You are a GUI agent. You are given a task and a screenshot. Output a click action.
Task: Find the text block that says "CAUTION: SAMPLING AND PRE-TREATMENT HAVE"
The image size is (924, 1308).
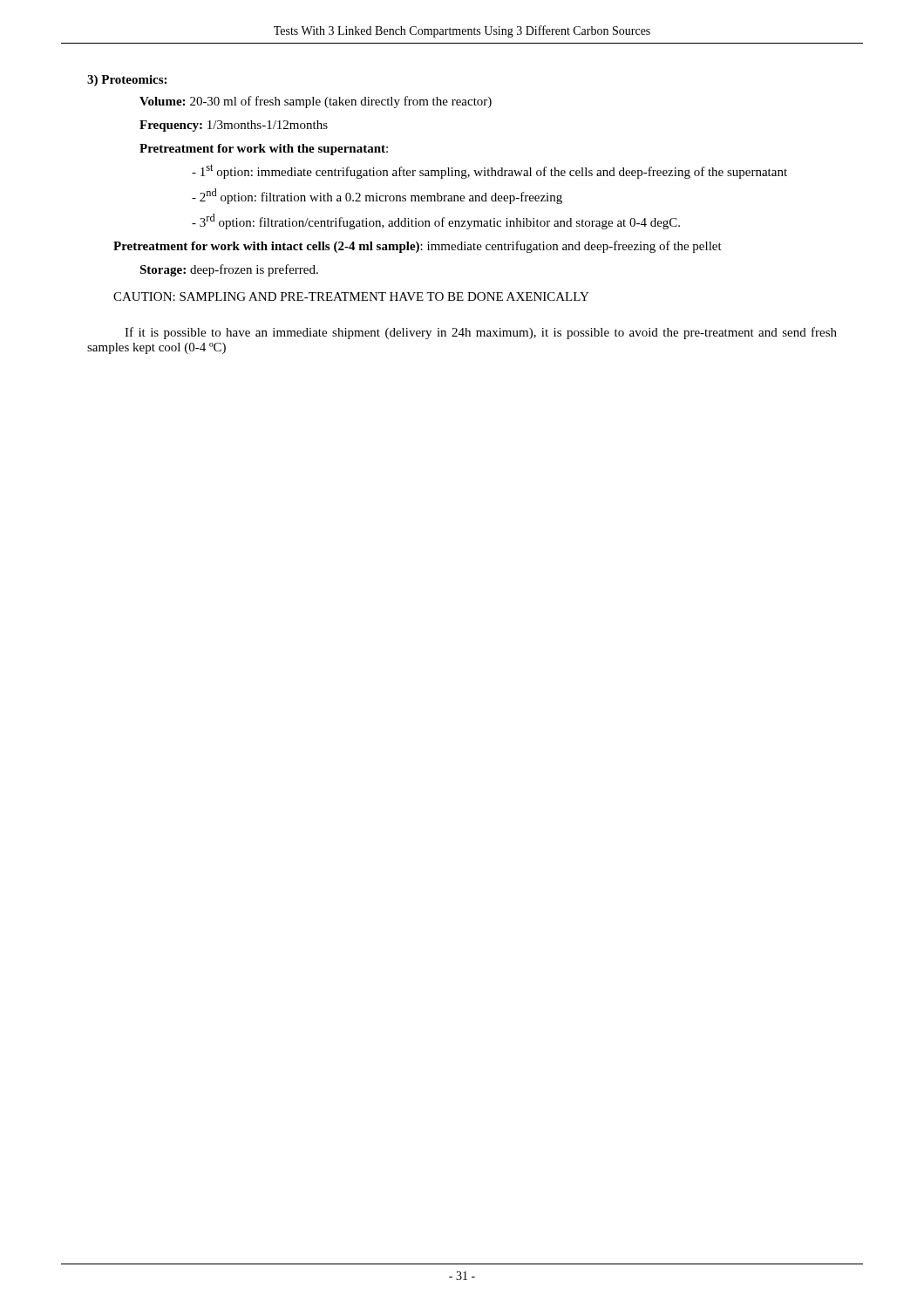coord(338,296)
